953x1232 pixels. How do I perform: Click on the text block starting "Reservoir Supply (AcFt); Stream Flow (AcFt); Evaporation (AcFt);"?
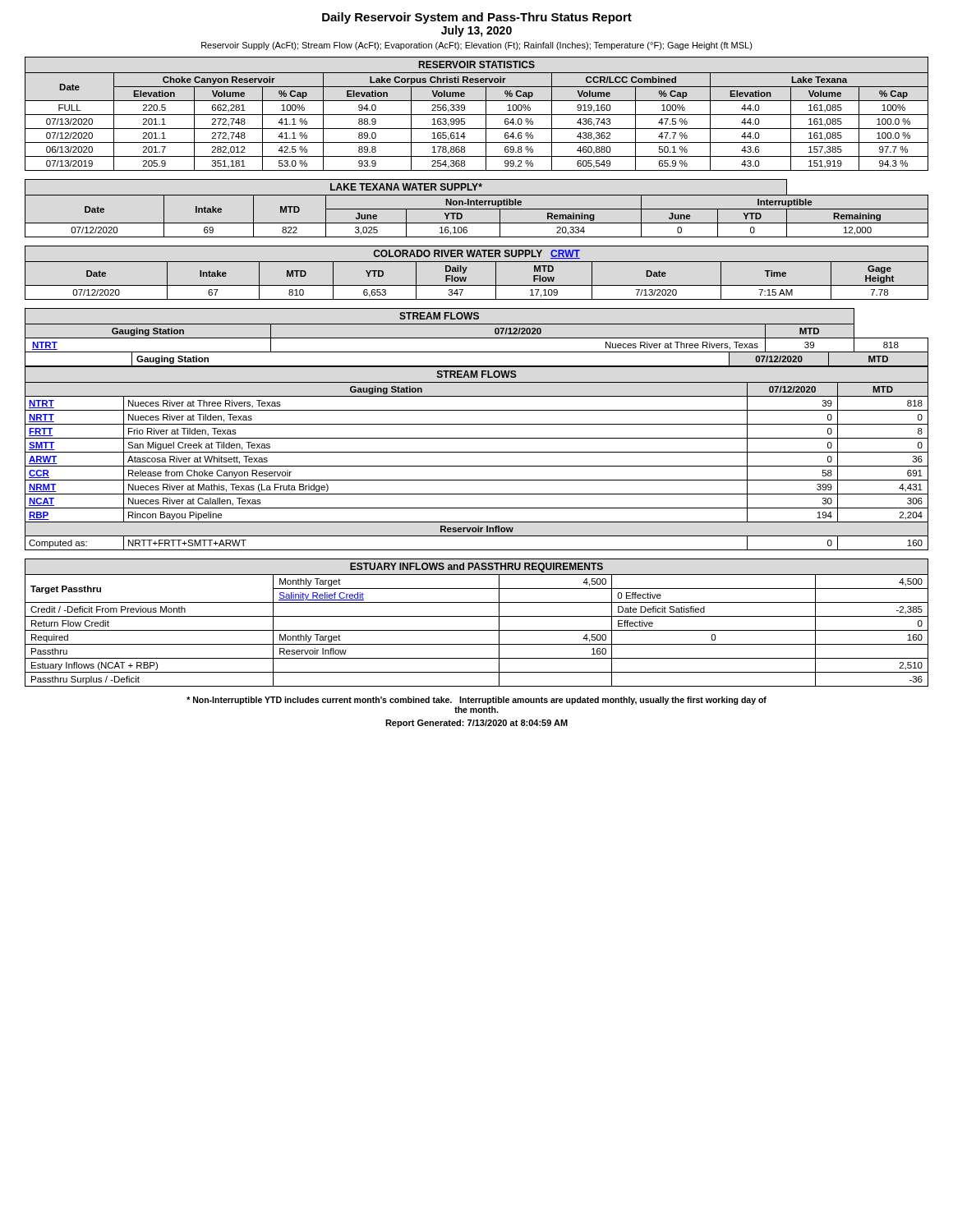476,45
